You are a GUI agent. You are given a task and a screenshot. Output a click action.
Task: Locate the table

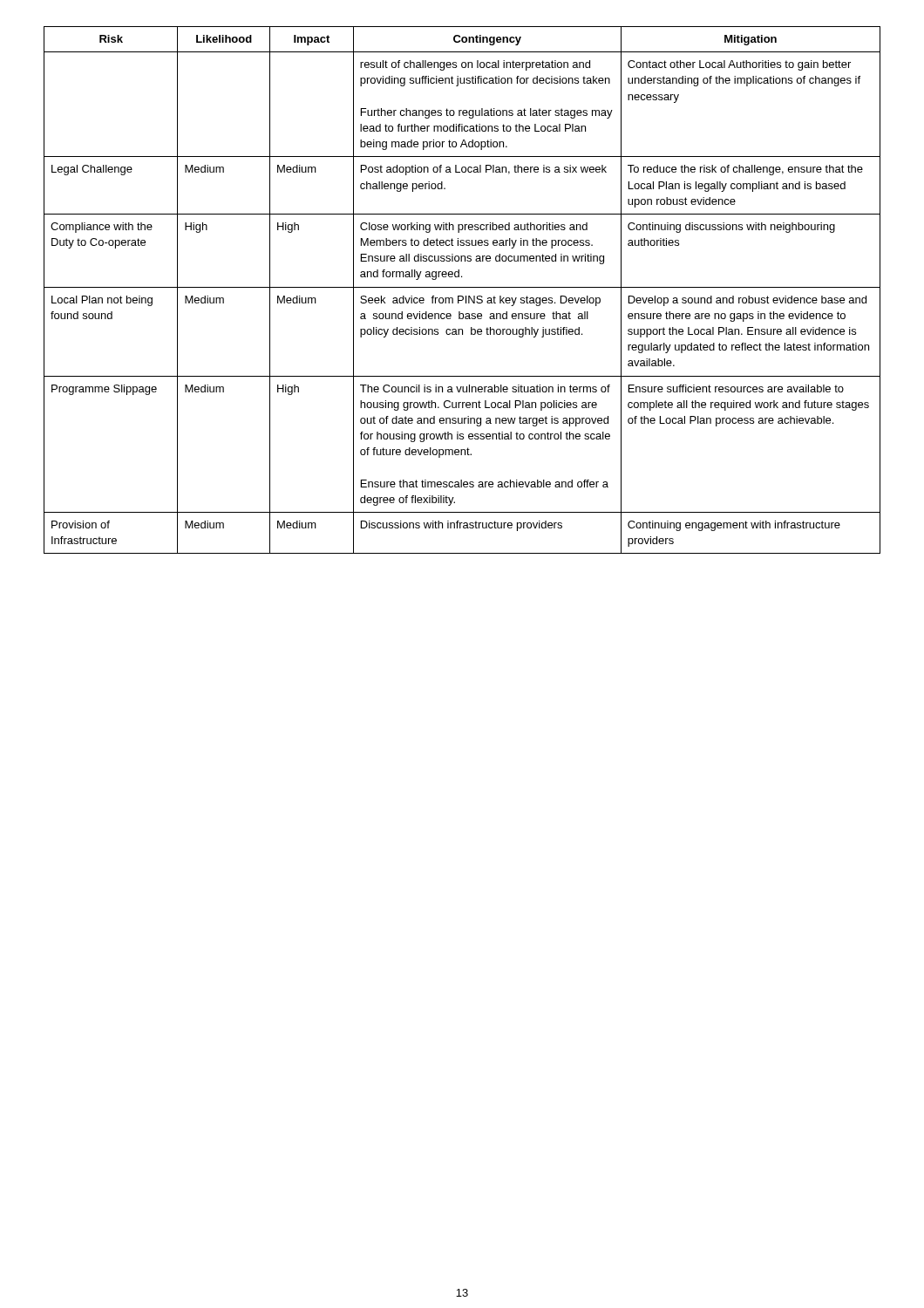[x=462, y=290]
